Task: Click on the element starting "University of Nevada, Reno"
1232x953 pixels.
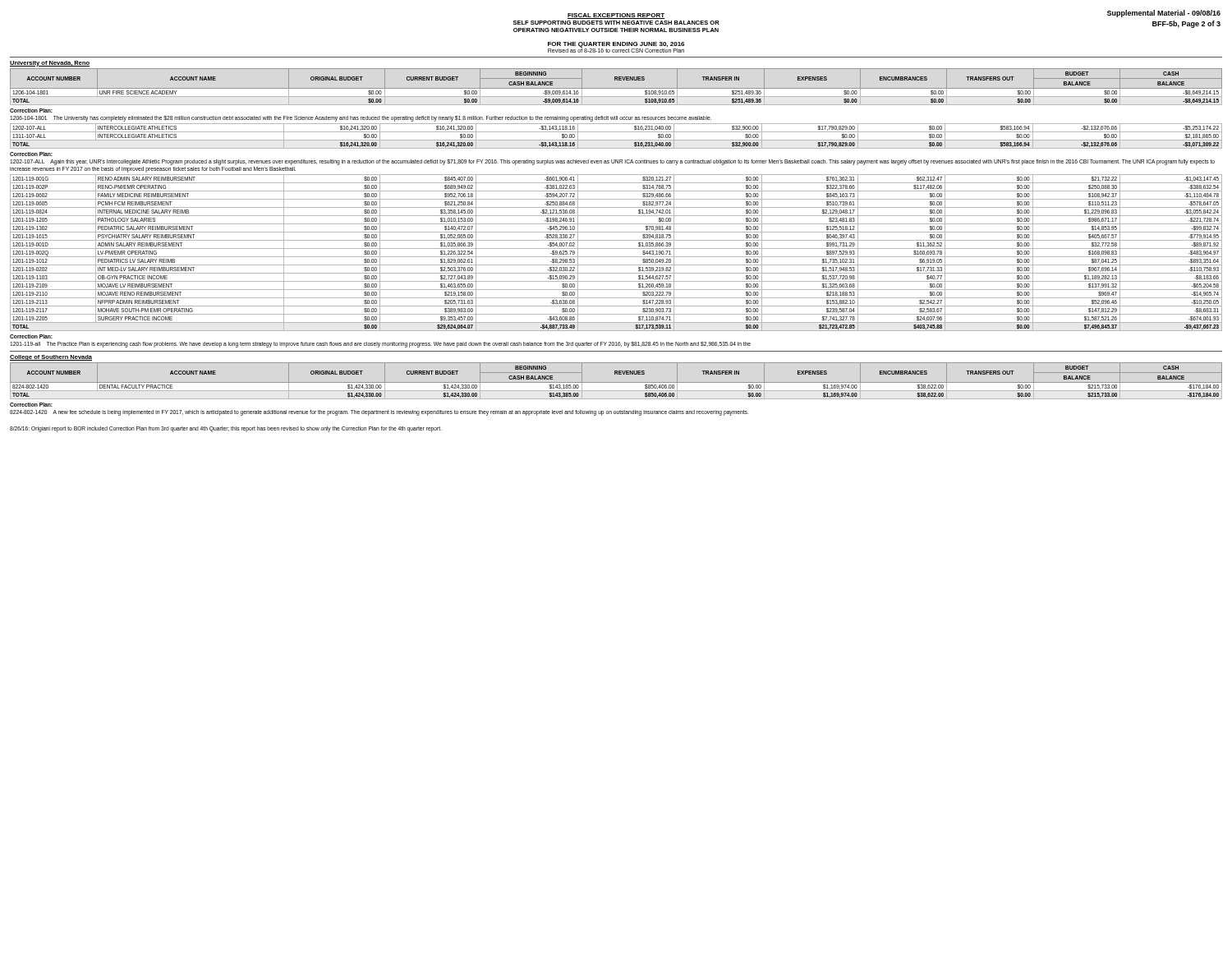Action: click(x=50, y=63)
